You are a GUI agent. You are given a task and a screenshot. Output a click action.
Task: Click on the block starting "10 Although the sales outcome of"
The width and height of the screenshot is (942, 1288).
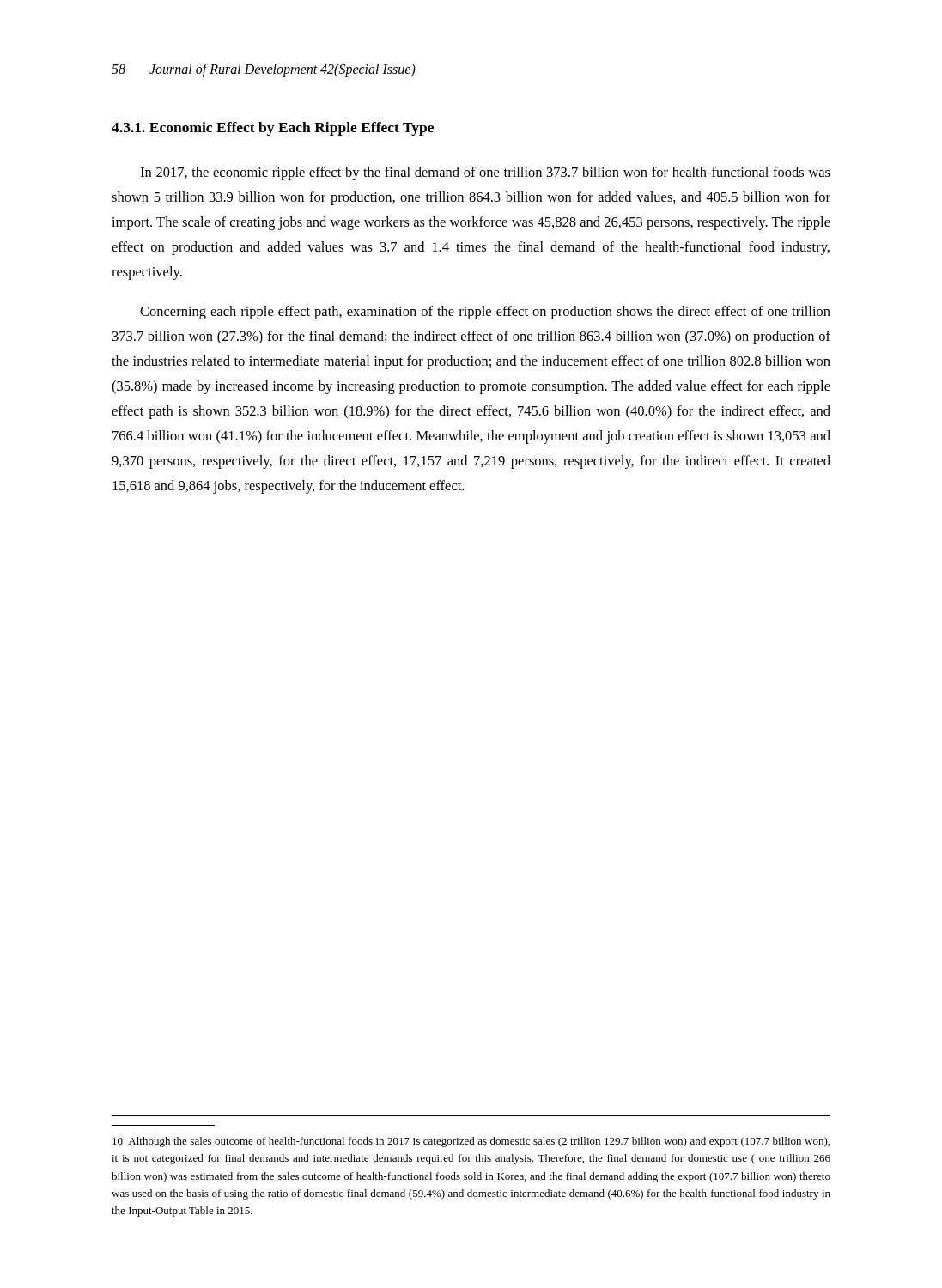[471, 1172]
